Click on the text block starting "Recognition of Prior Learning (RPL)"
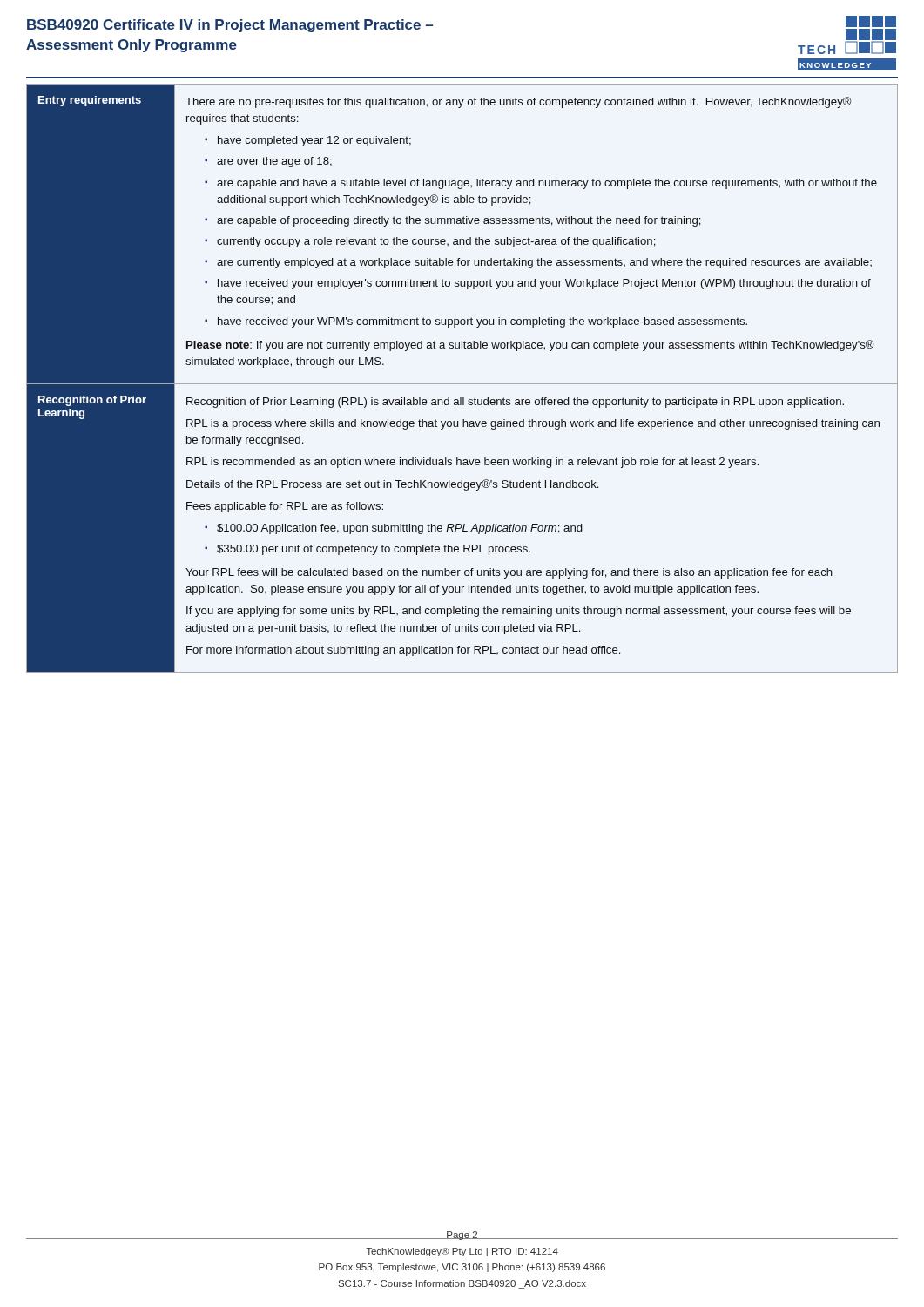 (x=536, y=525)
